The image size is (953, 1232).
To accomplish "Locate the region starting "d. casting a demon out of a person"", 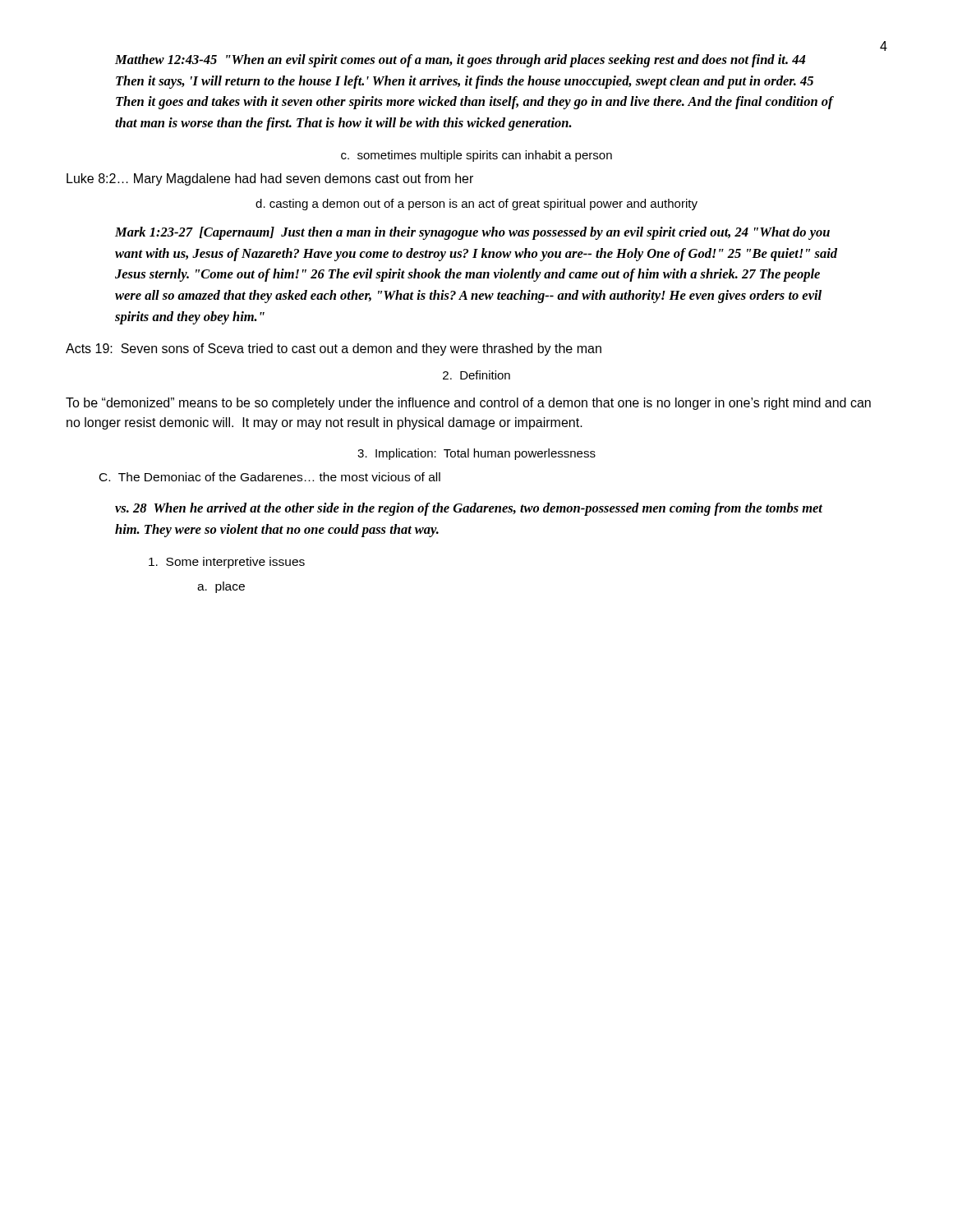I will (x=476, y=203).
